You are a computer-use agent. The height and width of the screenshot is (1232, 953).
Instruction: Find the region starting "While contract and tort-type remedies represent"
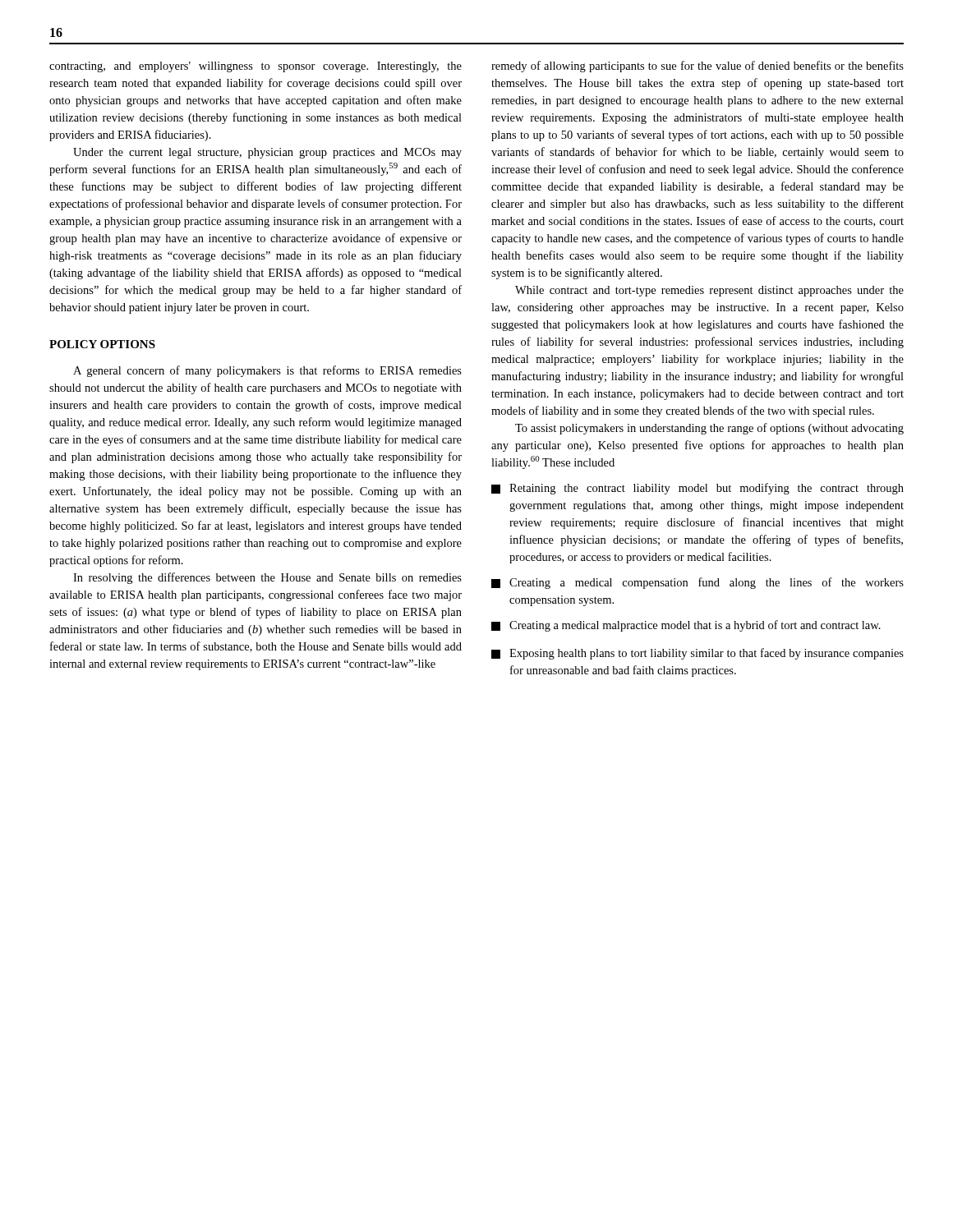click(x=698, y=351)
